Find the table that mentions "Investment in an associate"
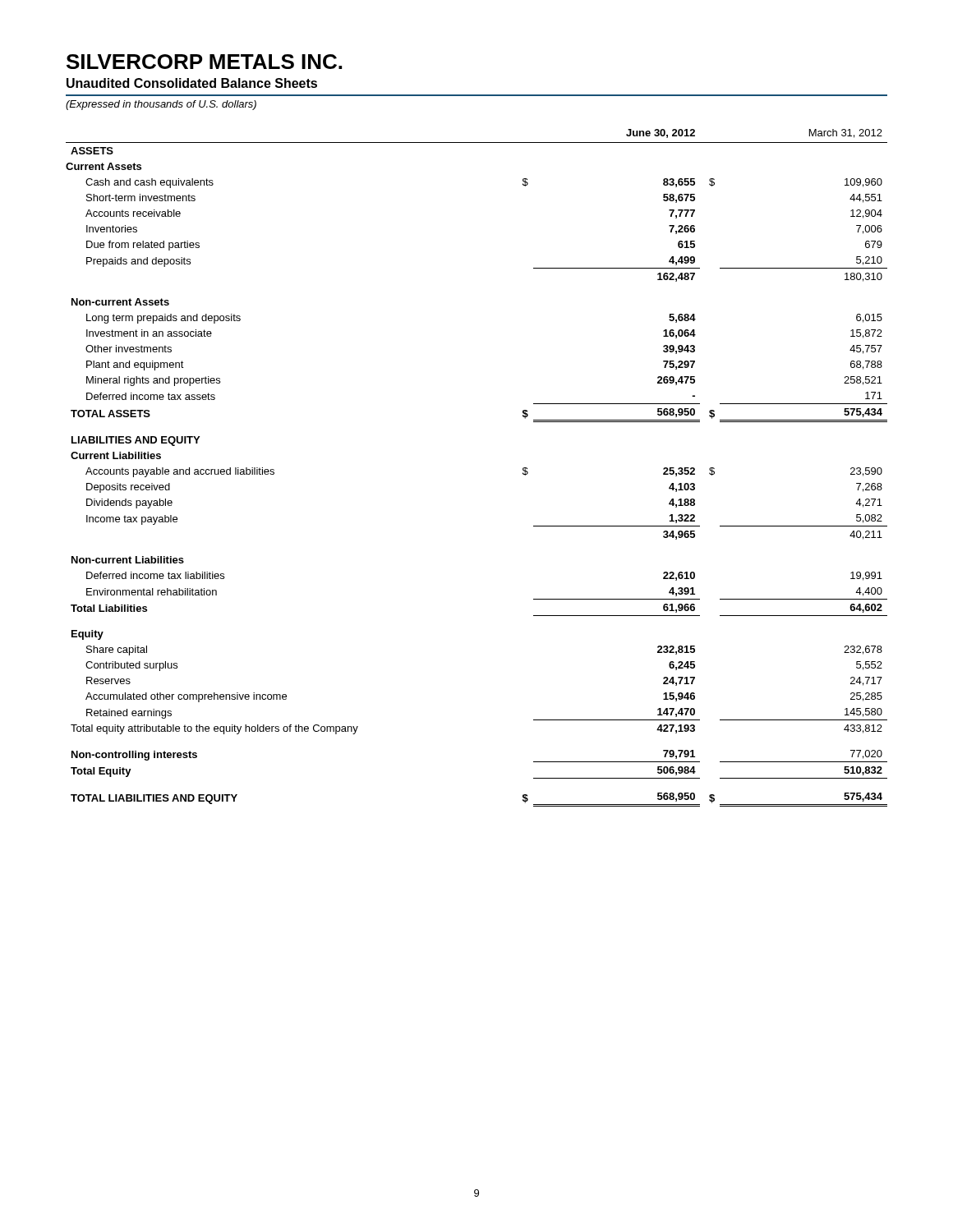The width and height of the screenshot is (953, 1232). click(x=476, y=466)
